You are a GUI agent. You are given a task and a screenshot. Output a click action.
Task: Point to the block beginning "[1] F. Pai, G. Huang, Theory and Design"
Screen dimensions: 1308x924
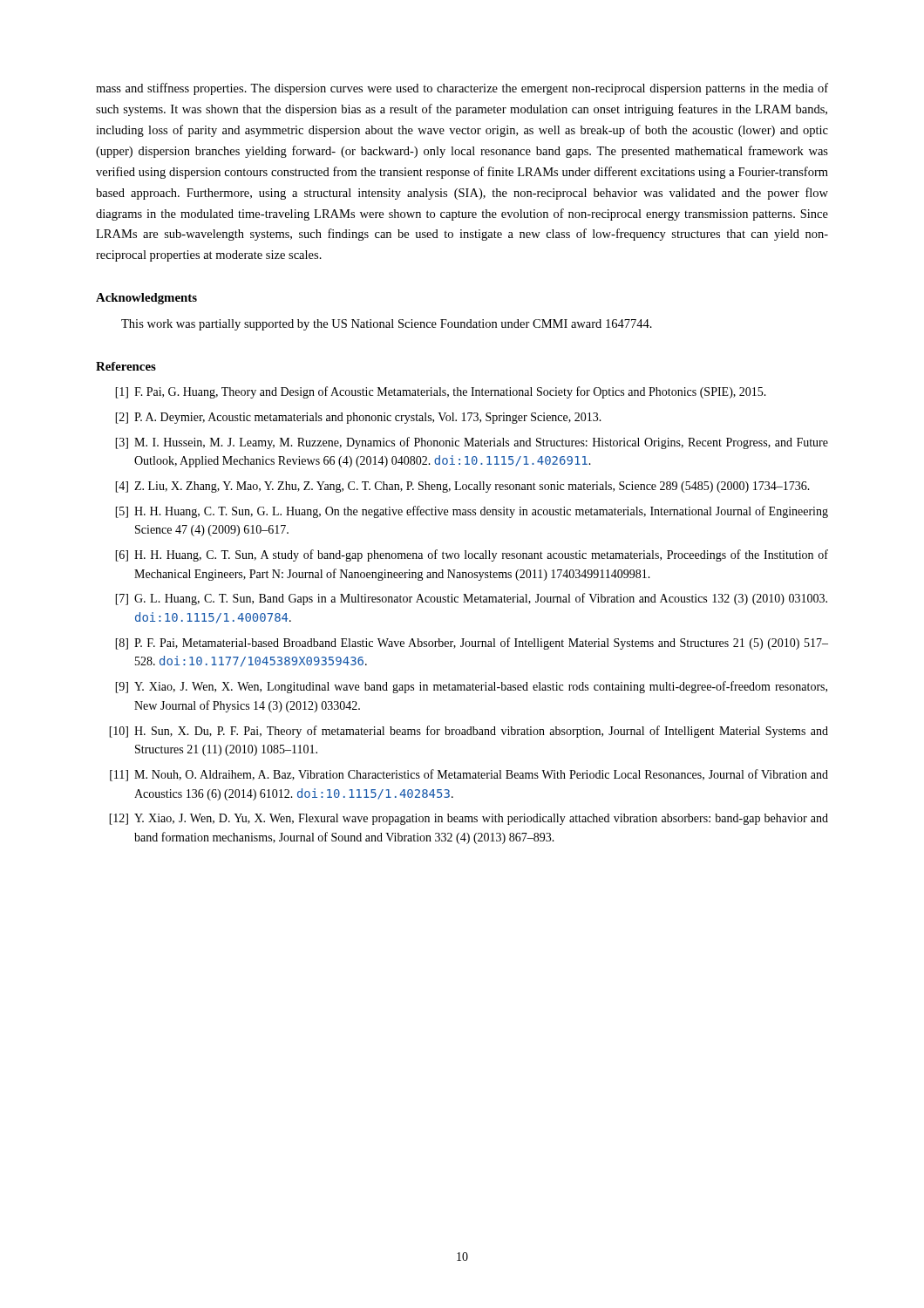point(462,392)
